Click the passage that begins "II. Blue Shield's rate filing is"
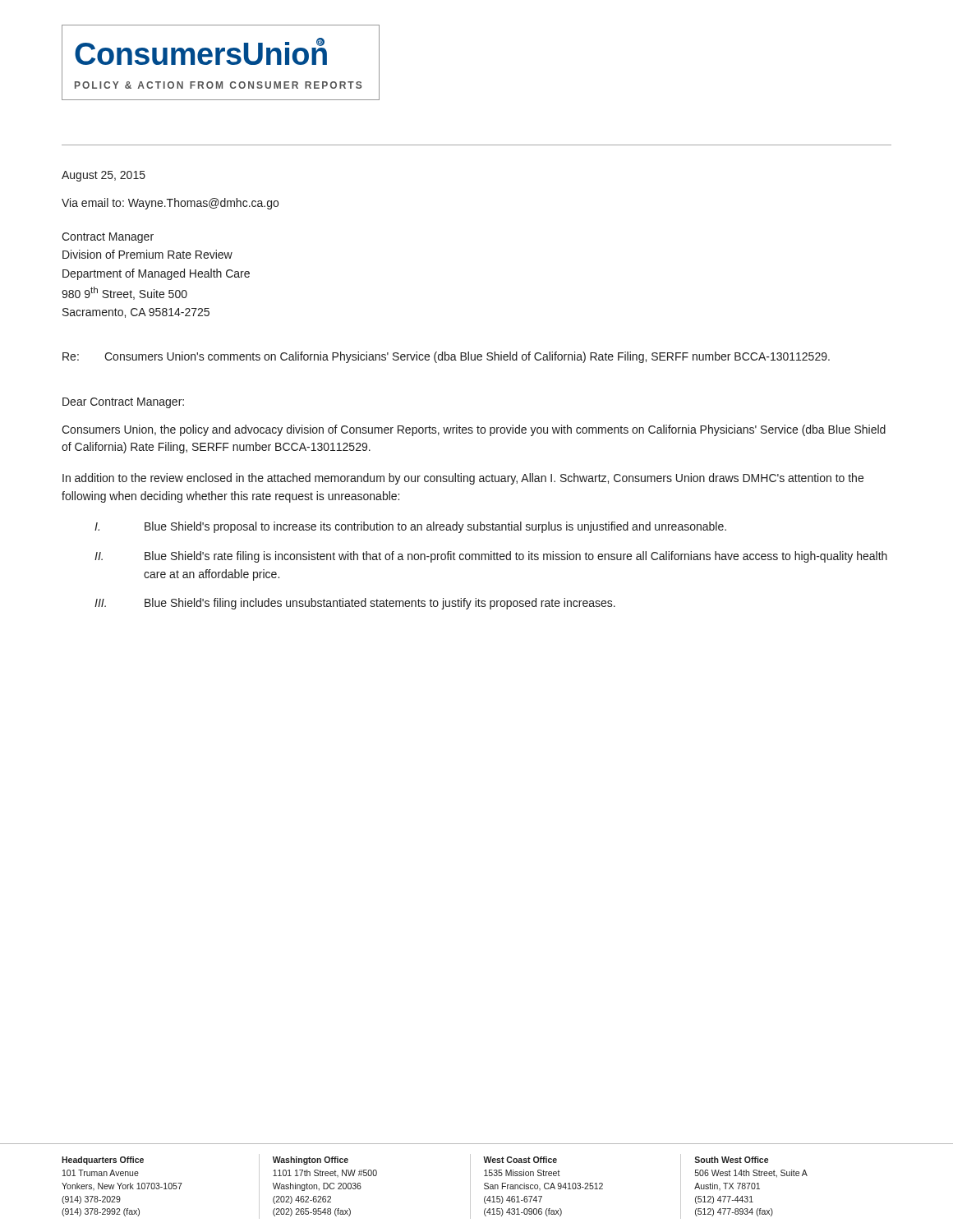Viewport: 953px width, 1232px height. pos(476,566)
